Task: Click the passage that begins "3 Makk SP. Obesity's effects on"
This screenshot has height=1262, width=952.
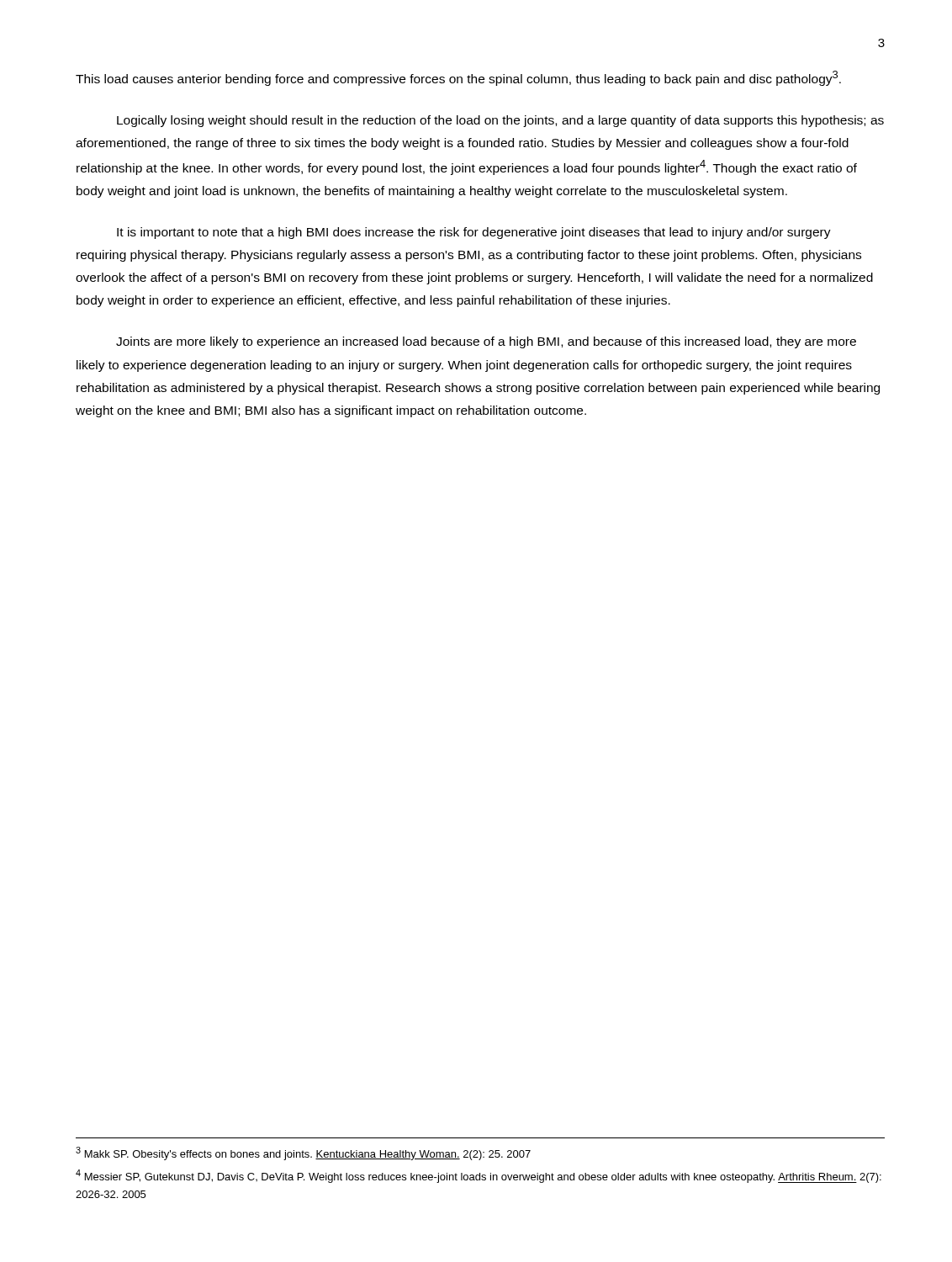Action: [303, 1153]
